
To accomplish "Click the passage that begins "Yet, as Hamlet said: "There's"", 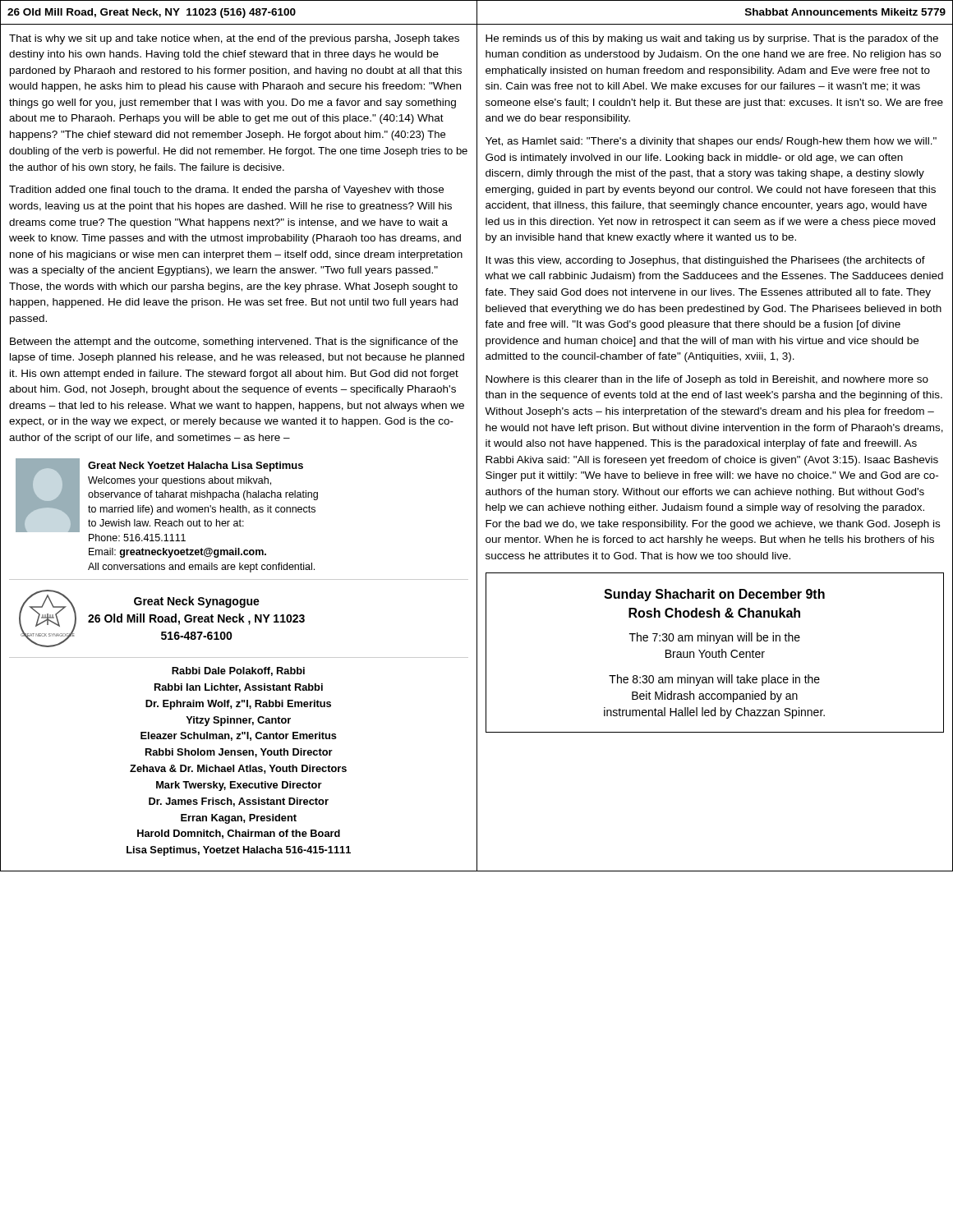I will tap(715, 189).
